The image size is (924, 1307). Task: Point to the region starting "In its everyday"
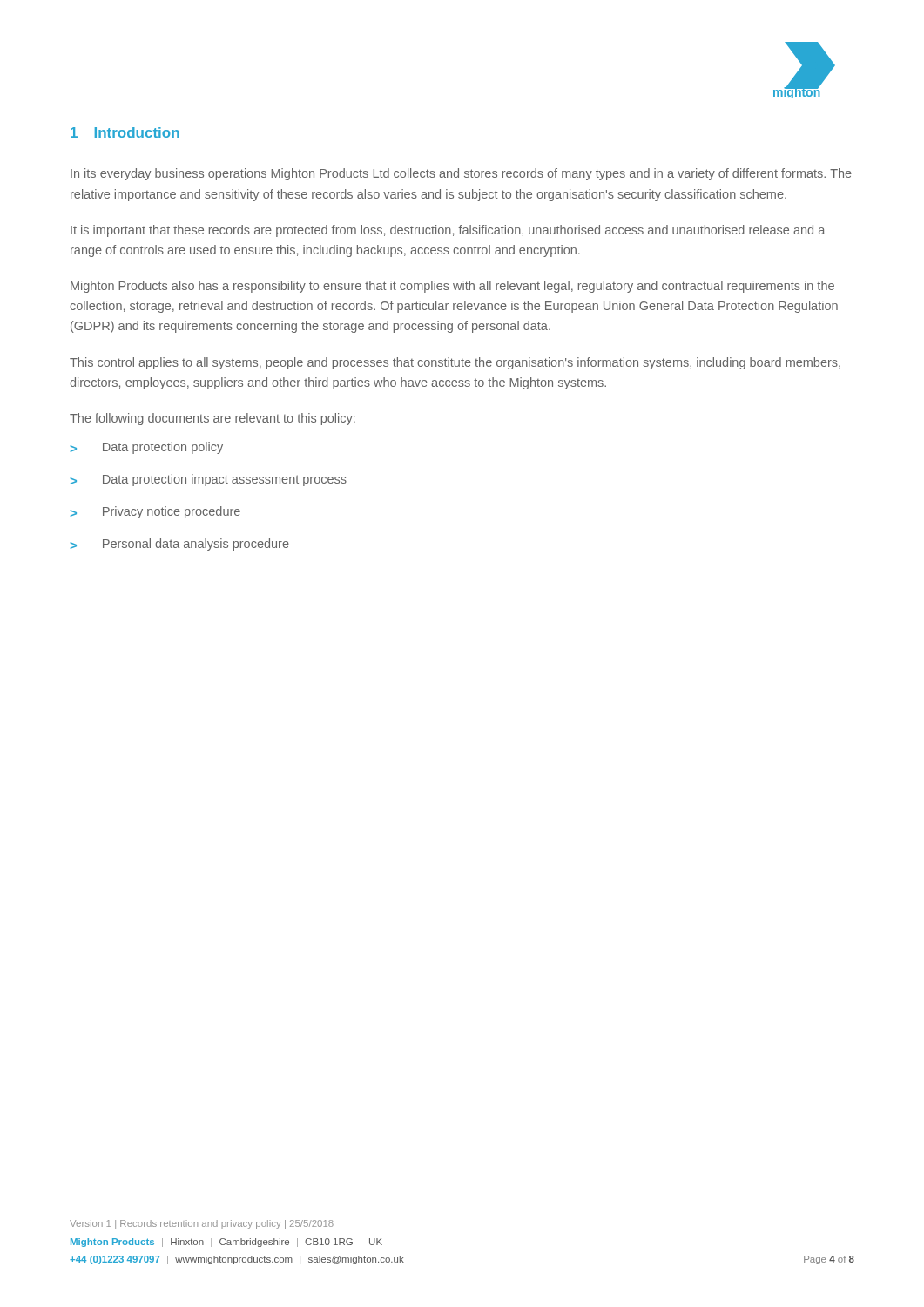pyautogui.click(x=461, y=184)
